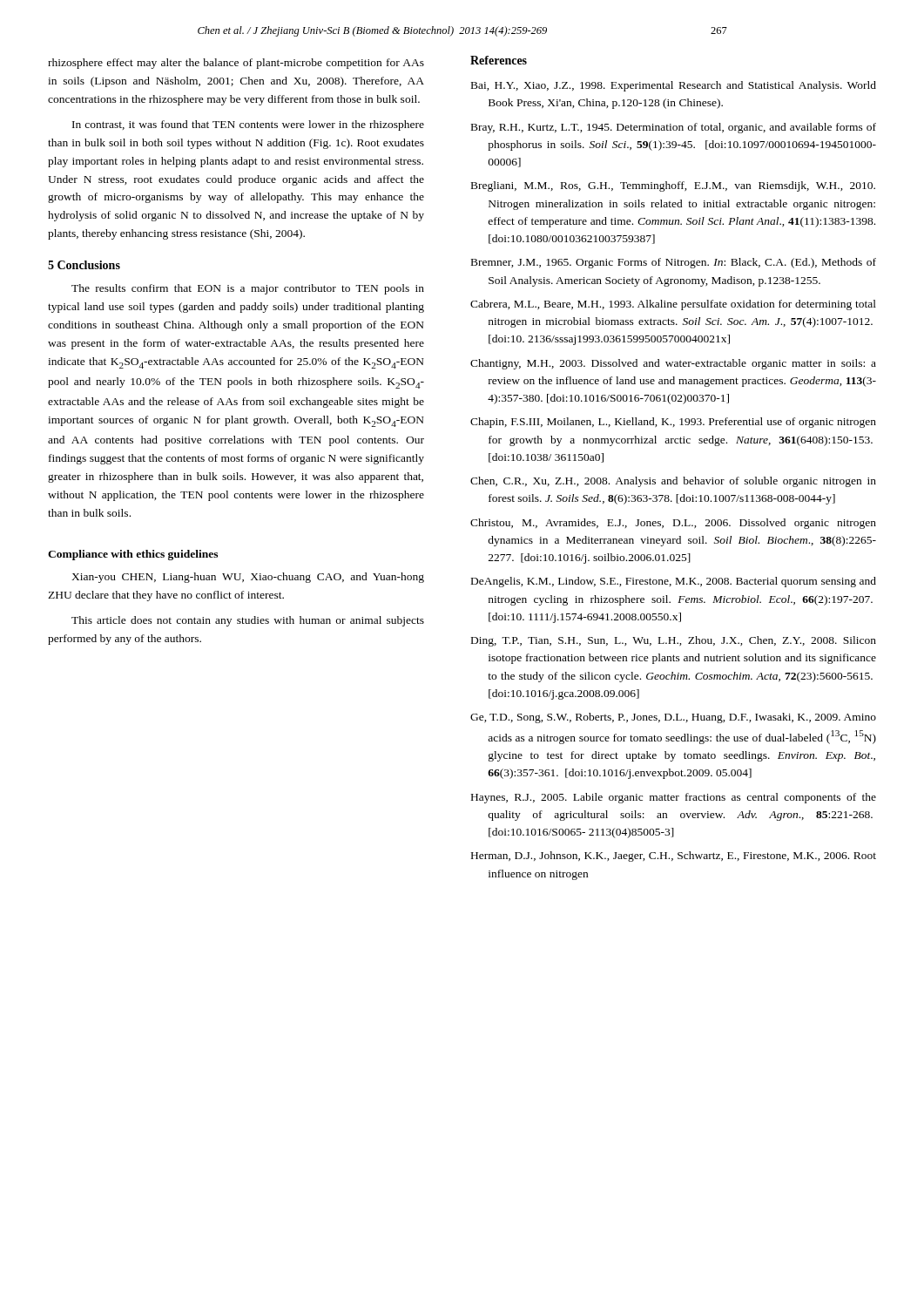Find the text block that reads "Bai, H.Y., Xiao,"
The height and width of the screenshot is (1307, 924).
click(673, 94)
